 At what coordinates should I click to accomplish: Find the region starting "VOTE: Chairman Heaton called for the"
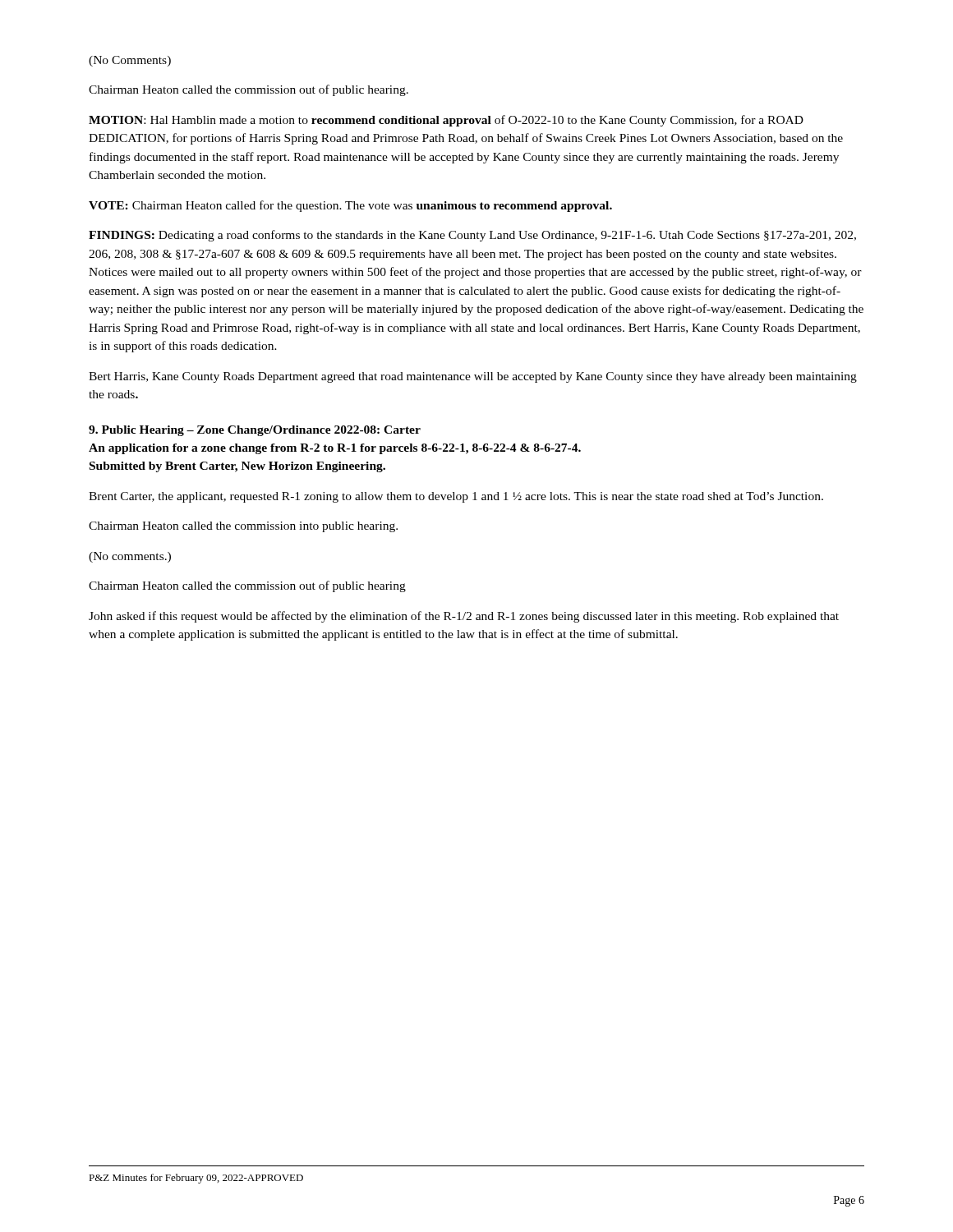(476, 205)
